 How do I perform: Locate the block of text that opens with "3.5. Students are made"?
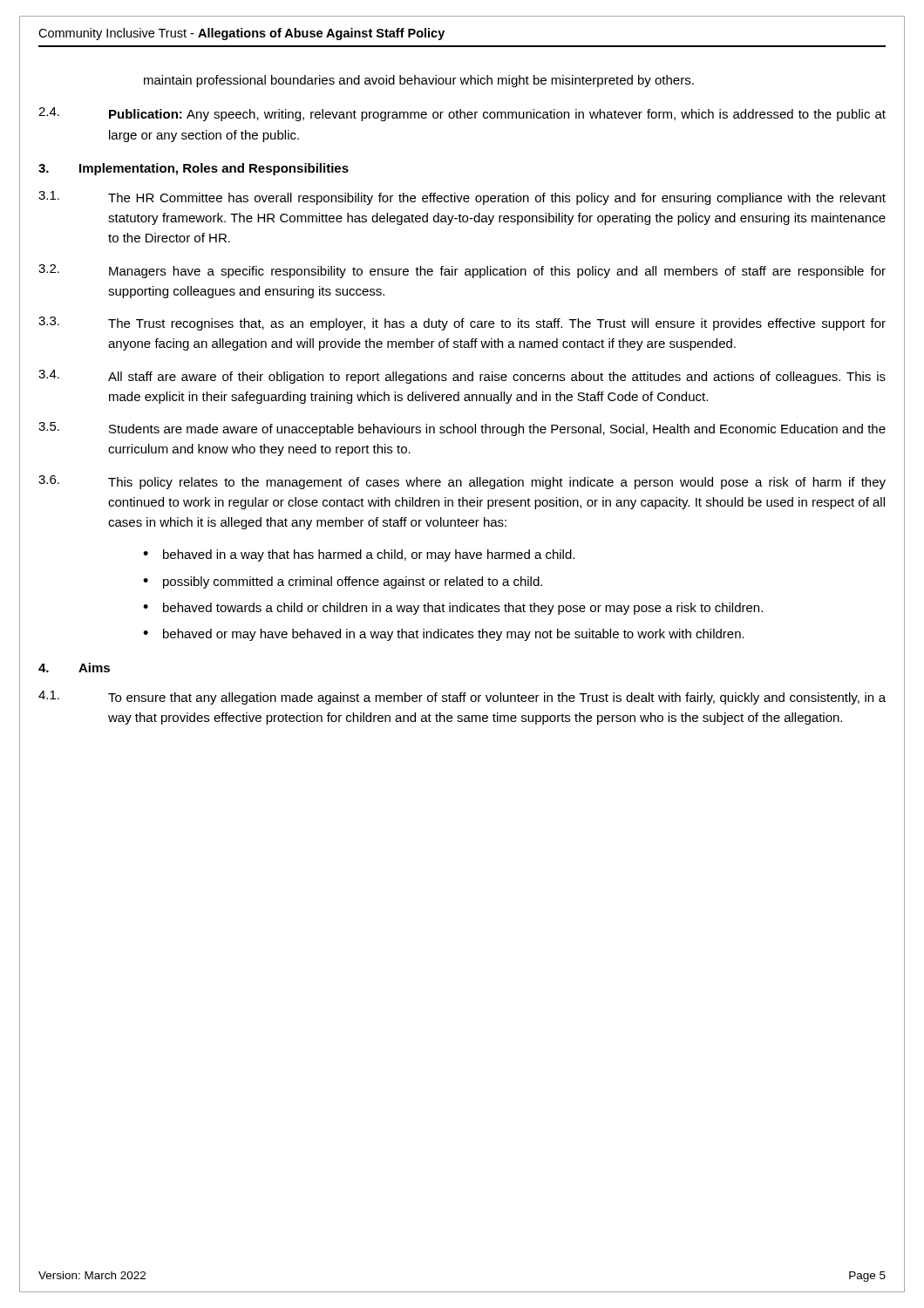[462, 439]
